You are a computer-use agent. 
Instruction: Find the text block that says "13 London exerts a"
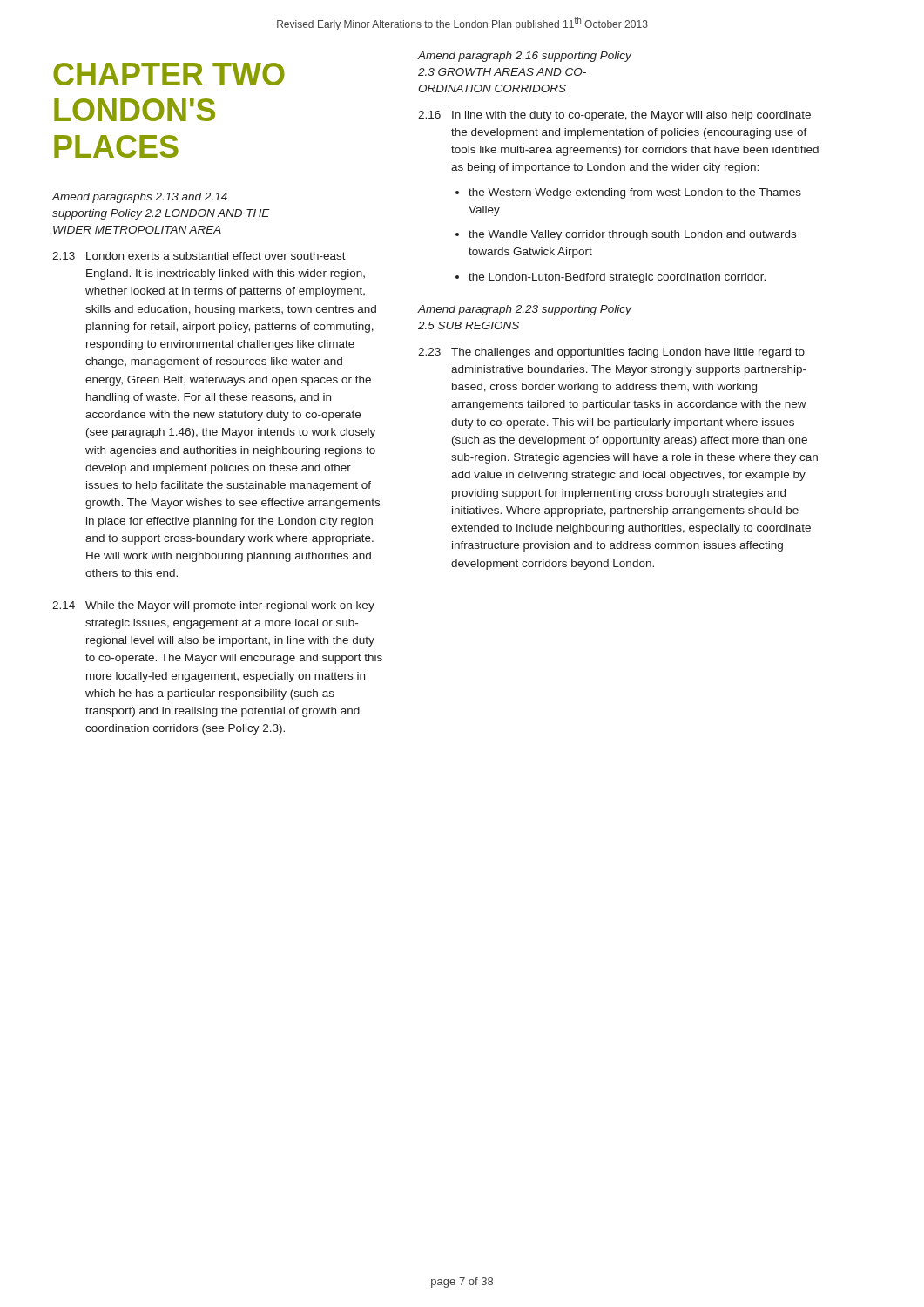click(218, 415)
